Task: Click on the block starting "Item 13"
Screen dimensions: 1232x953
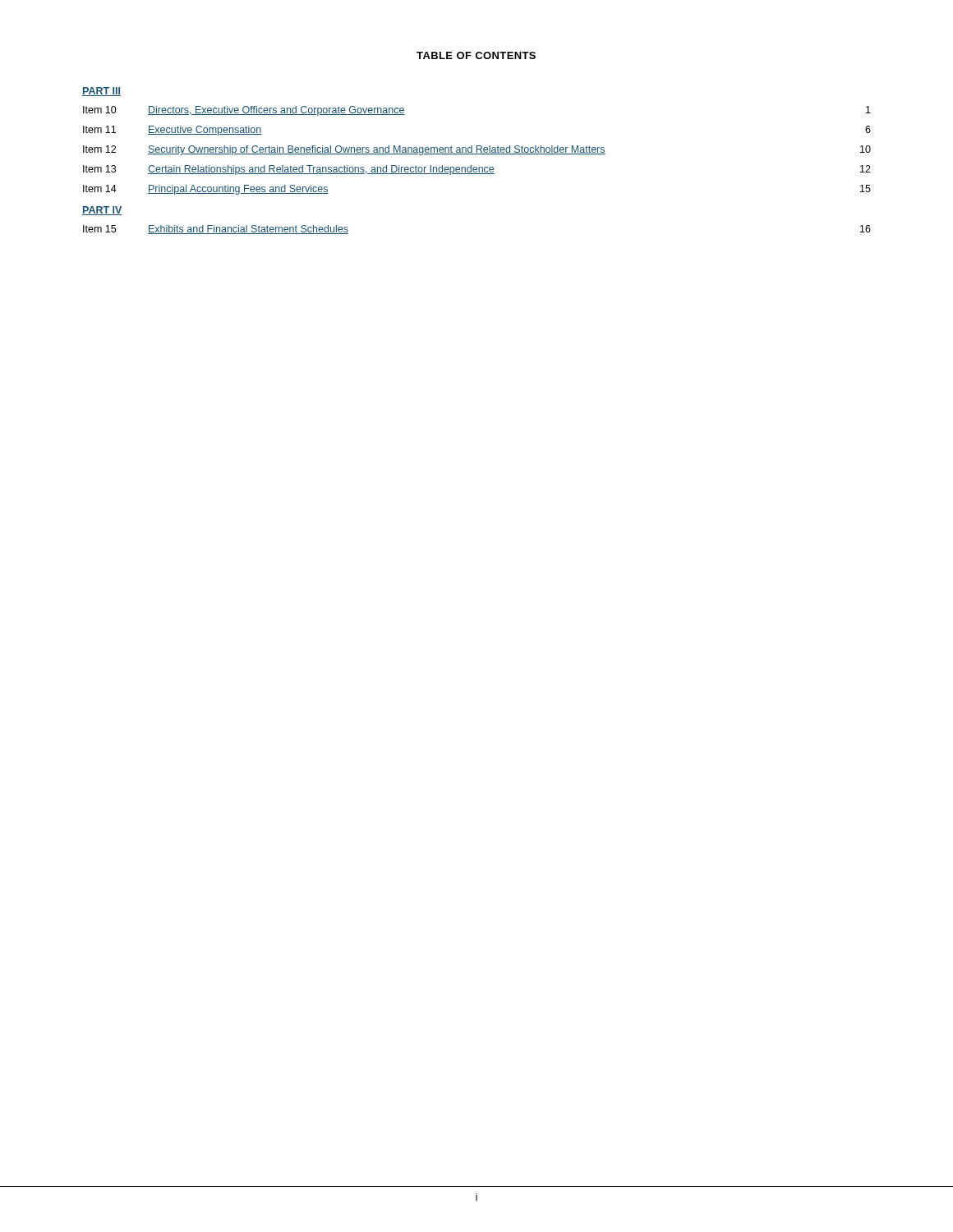Action: [x=99, y=169]
